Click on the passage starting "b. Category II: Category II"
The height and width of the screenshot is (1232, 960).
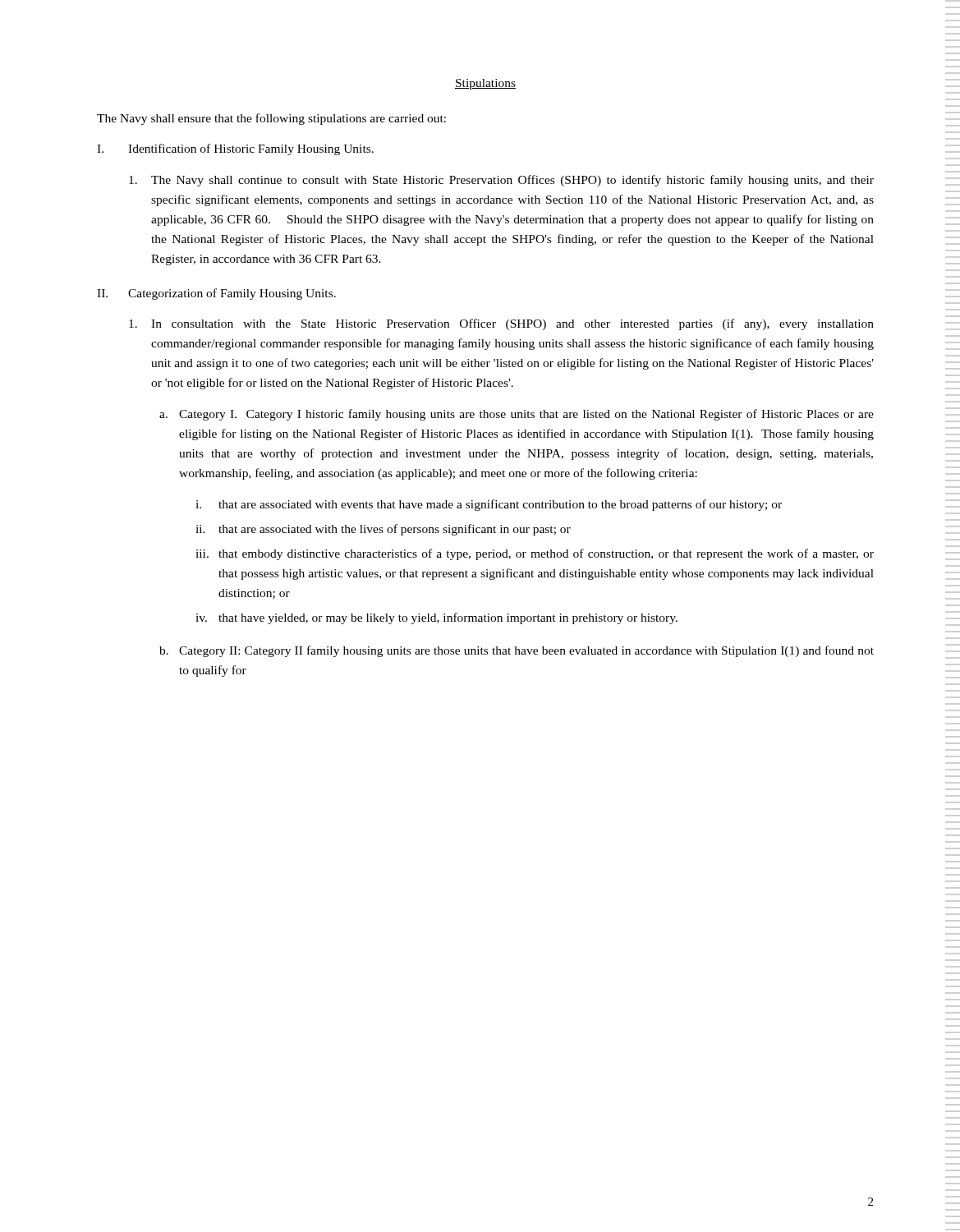pyautogui.click(x=517, y=660)
